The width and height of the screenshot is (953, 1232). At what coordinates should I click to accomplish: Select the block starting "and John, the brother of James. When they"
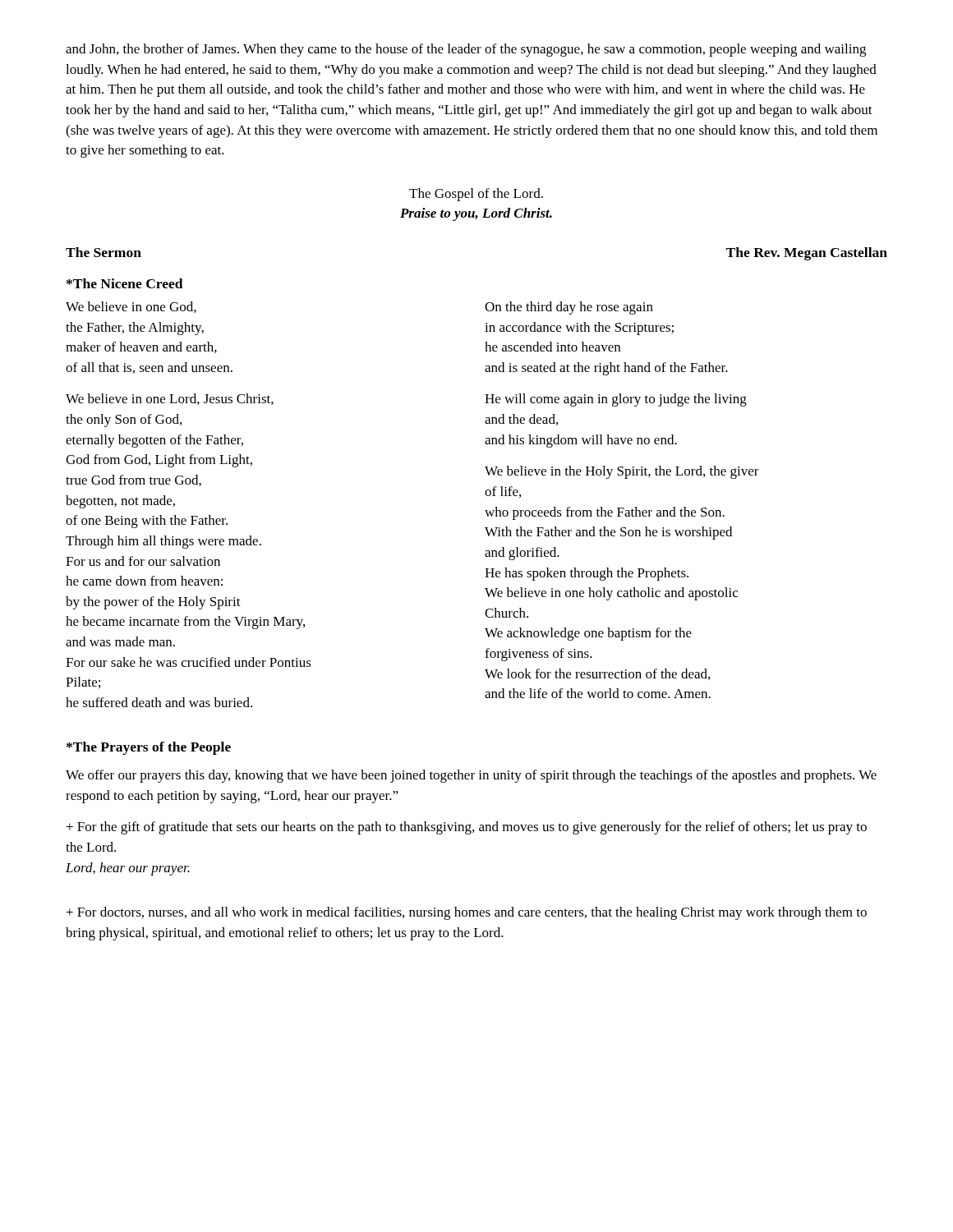point(472,99)
